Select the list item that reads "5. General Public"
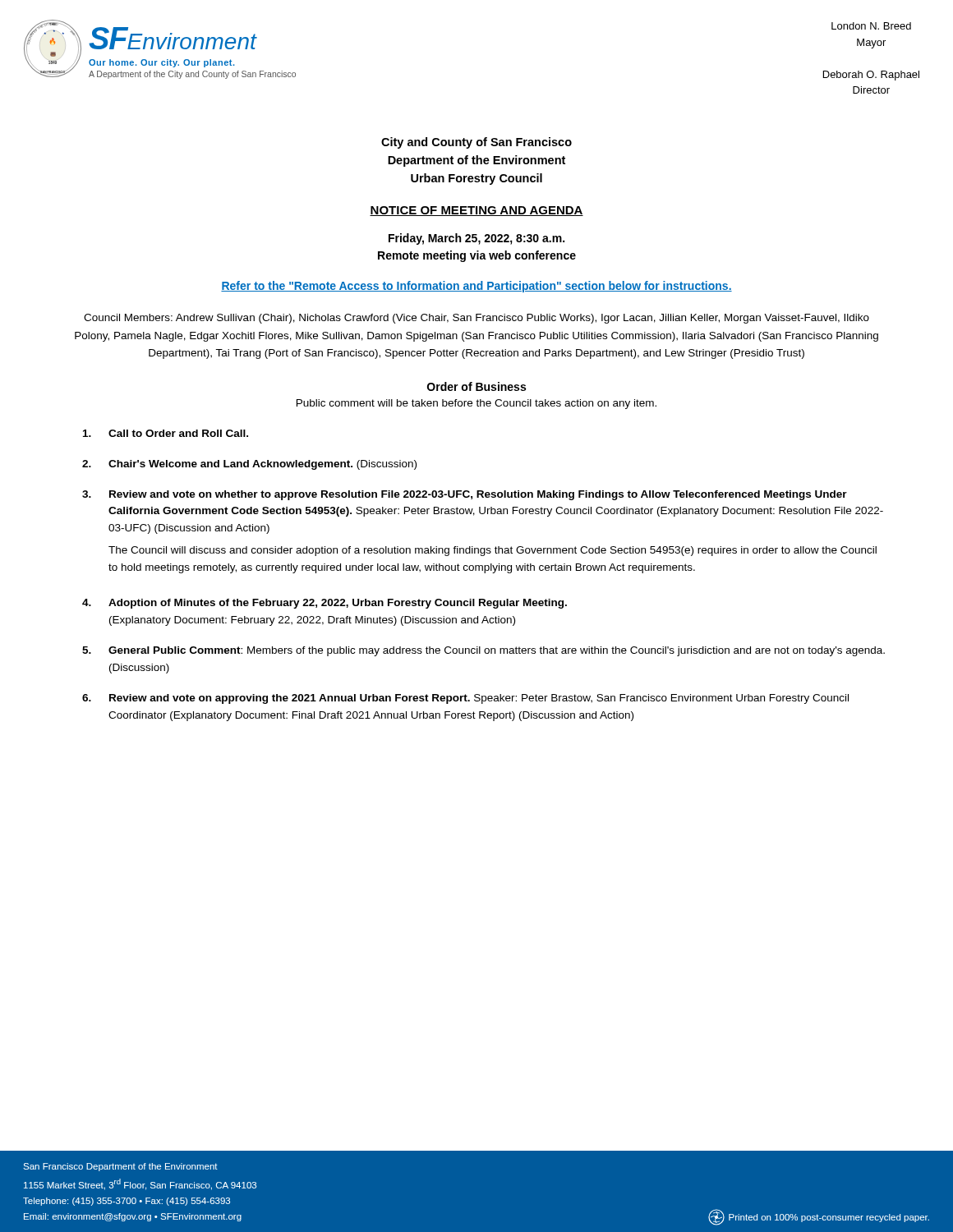This screenshot has width=953, height=1232. [x=485, y=659]
